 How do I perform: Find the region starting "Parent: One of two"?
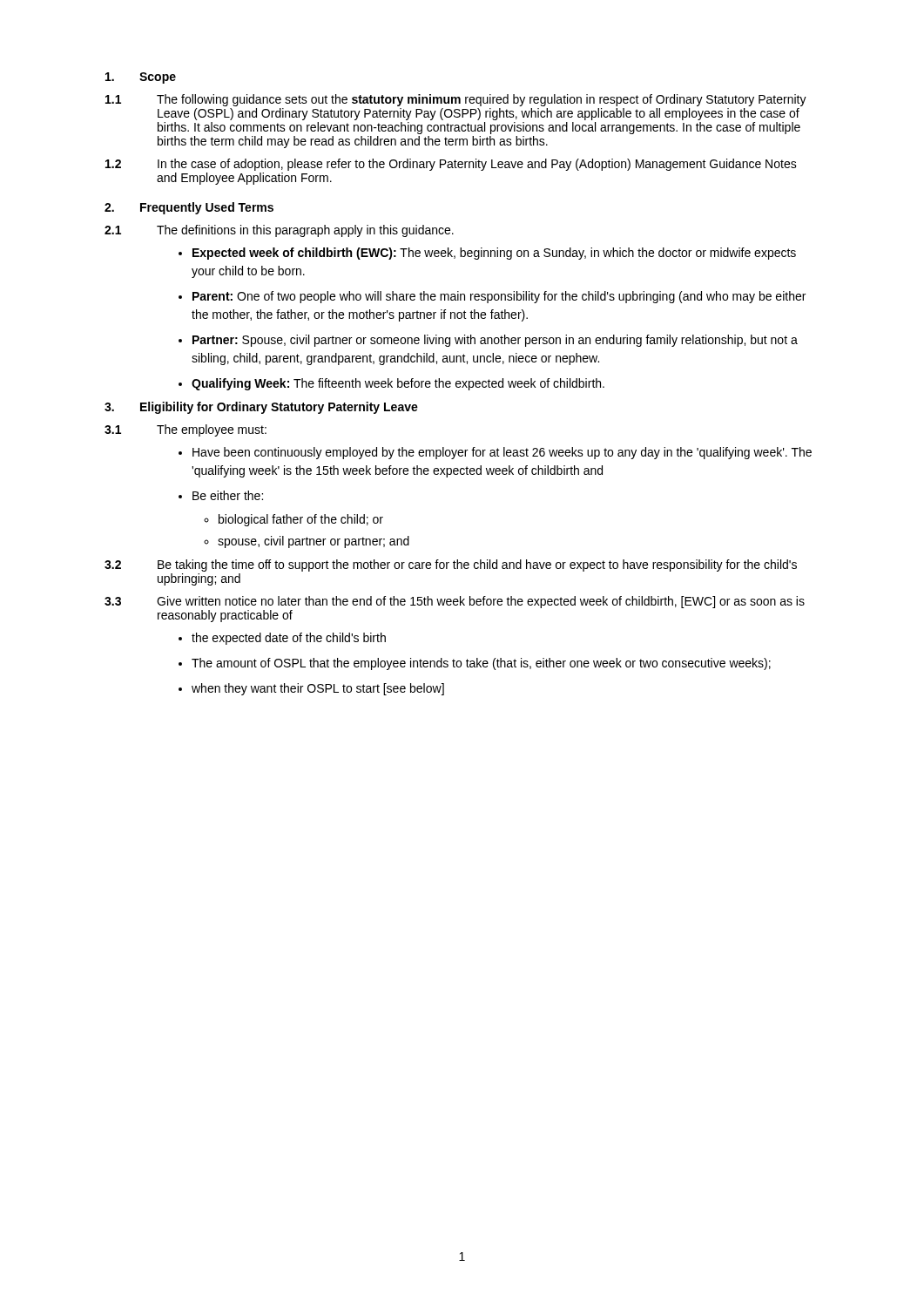(499, 305)
